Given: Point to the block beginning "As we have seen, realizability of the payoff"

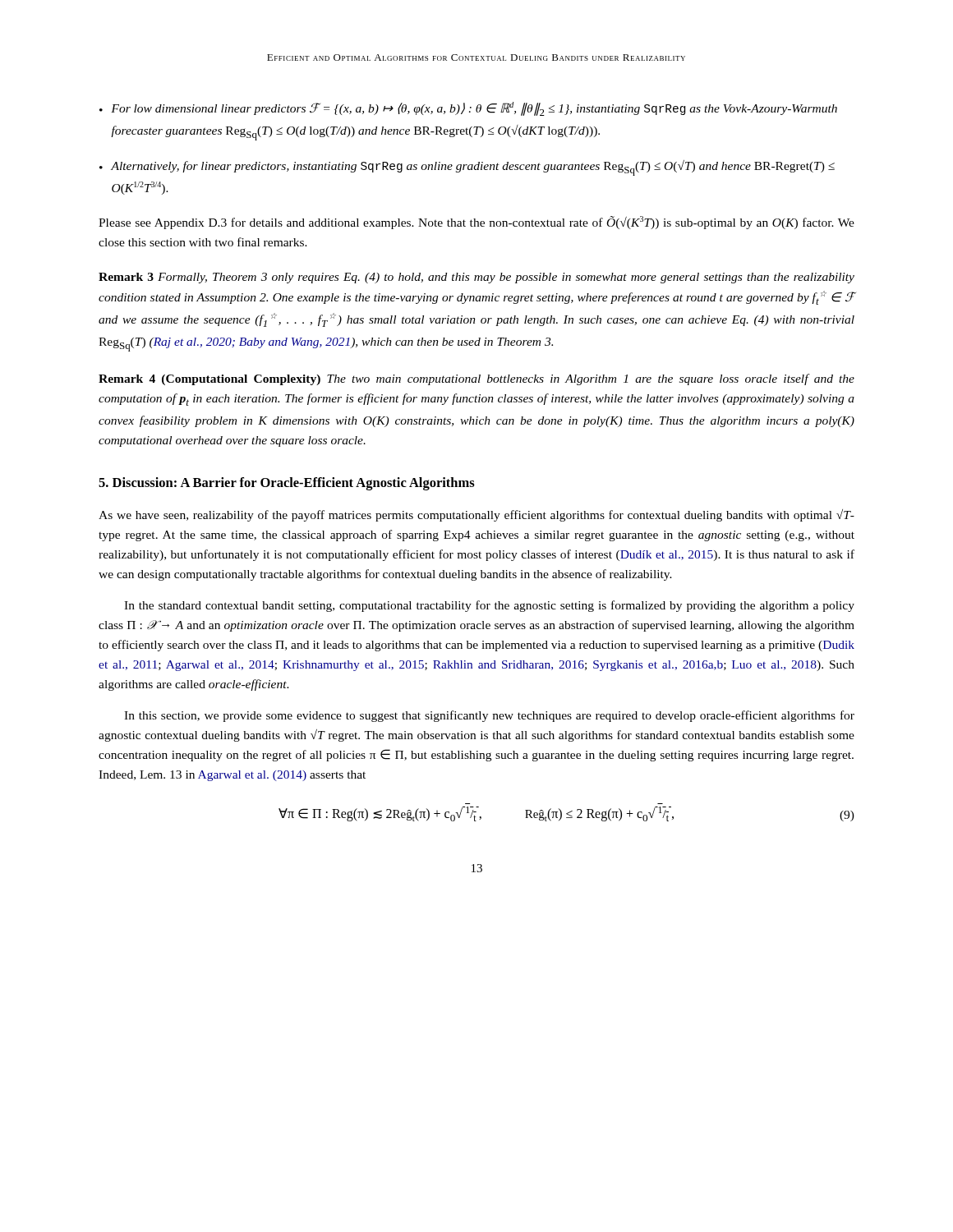Looking at the screenshot, I should (476, 544).
